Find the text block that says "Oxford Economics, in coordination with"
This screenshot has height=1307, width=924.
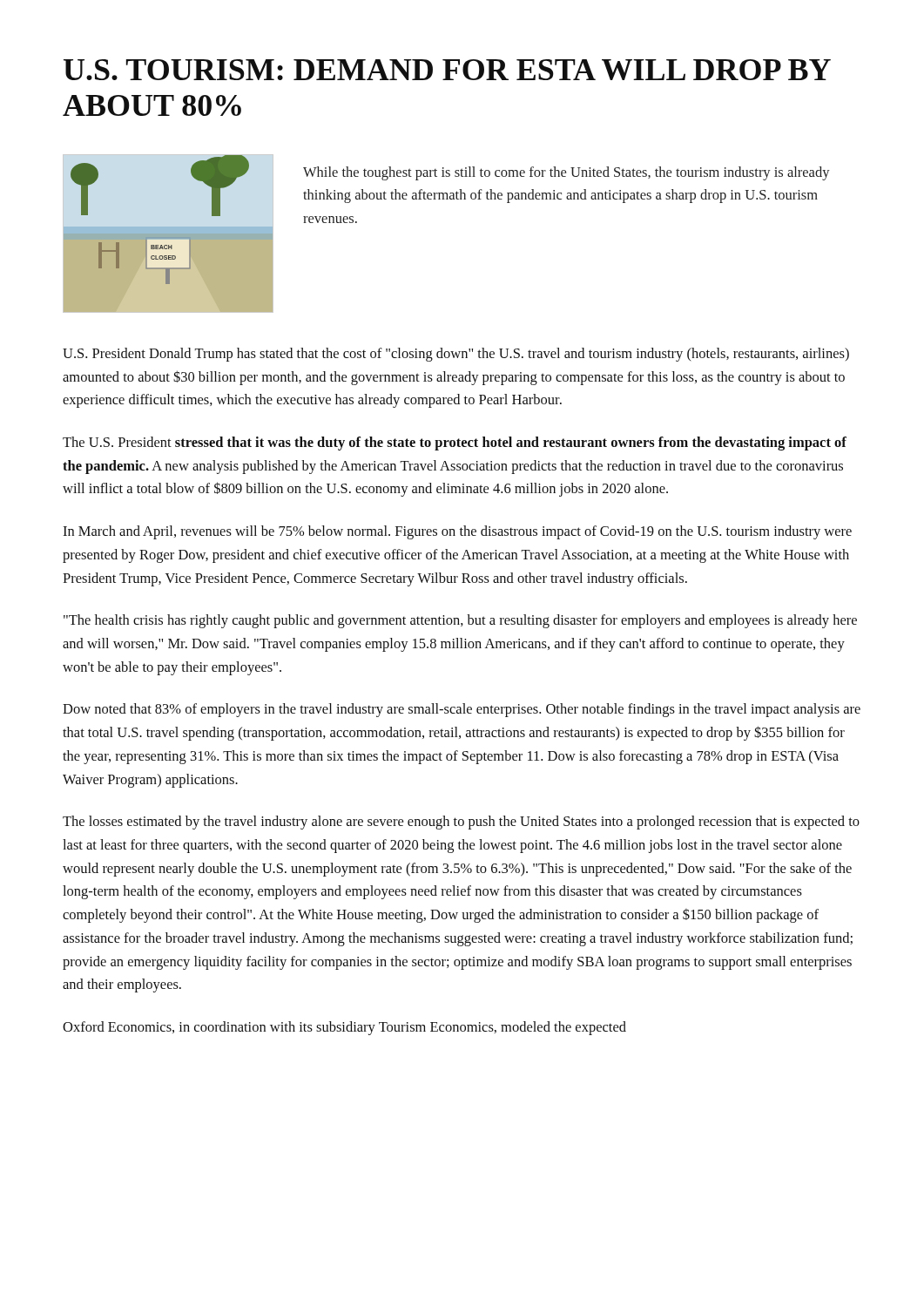tap(344, 1027)
